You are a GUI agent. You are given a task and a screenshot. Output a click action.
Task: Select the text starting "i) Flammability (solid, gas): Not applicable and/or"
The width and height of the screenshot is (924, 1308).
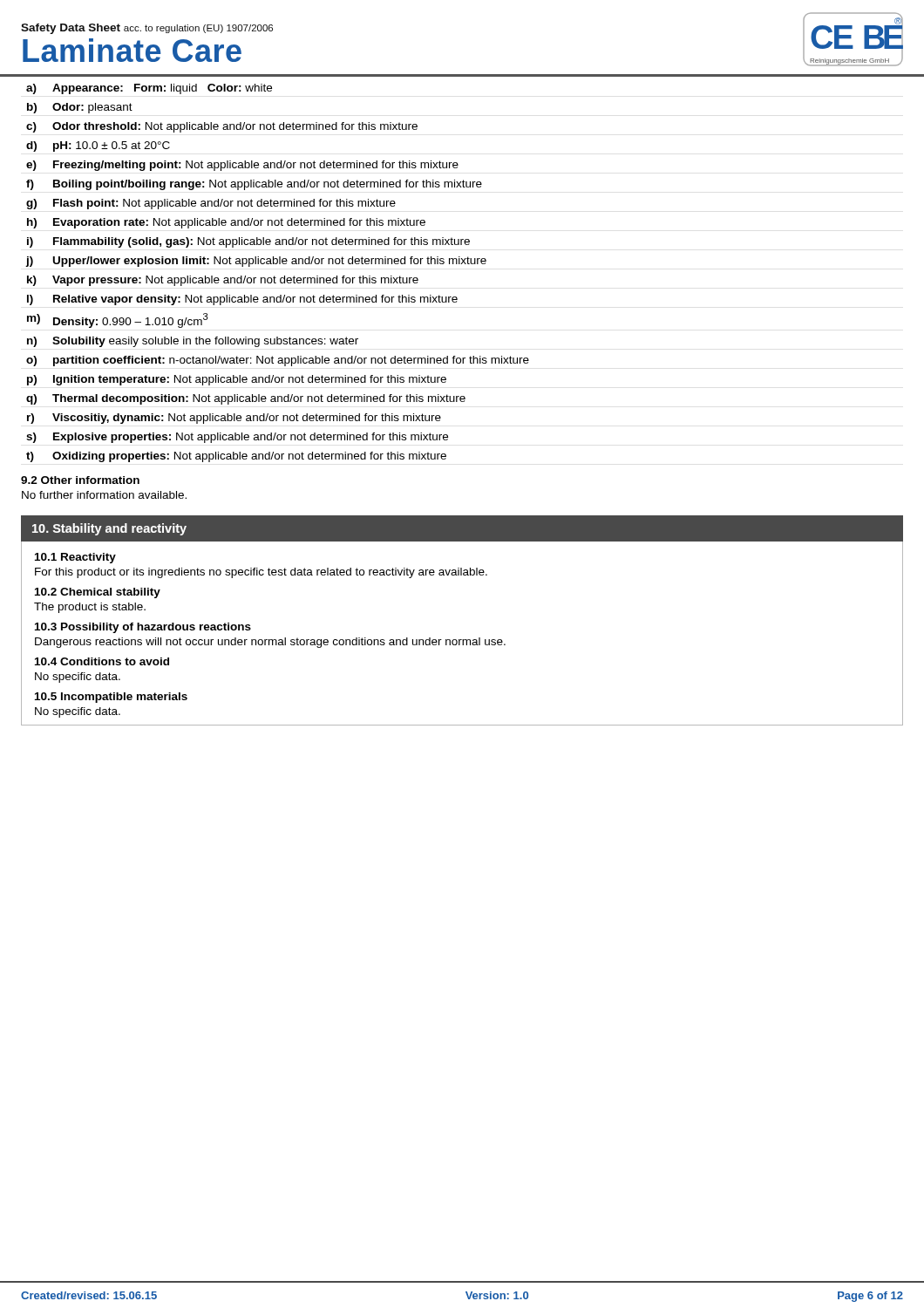pos(248,241)
